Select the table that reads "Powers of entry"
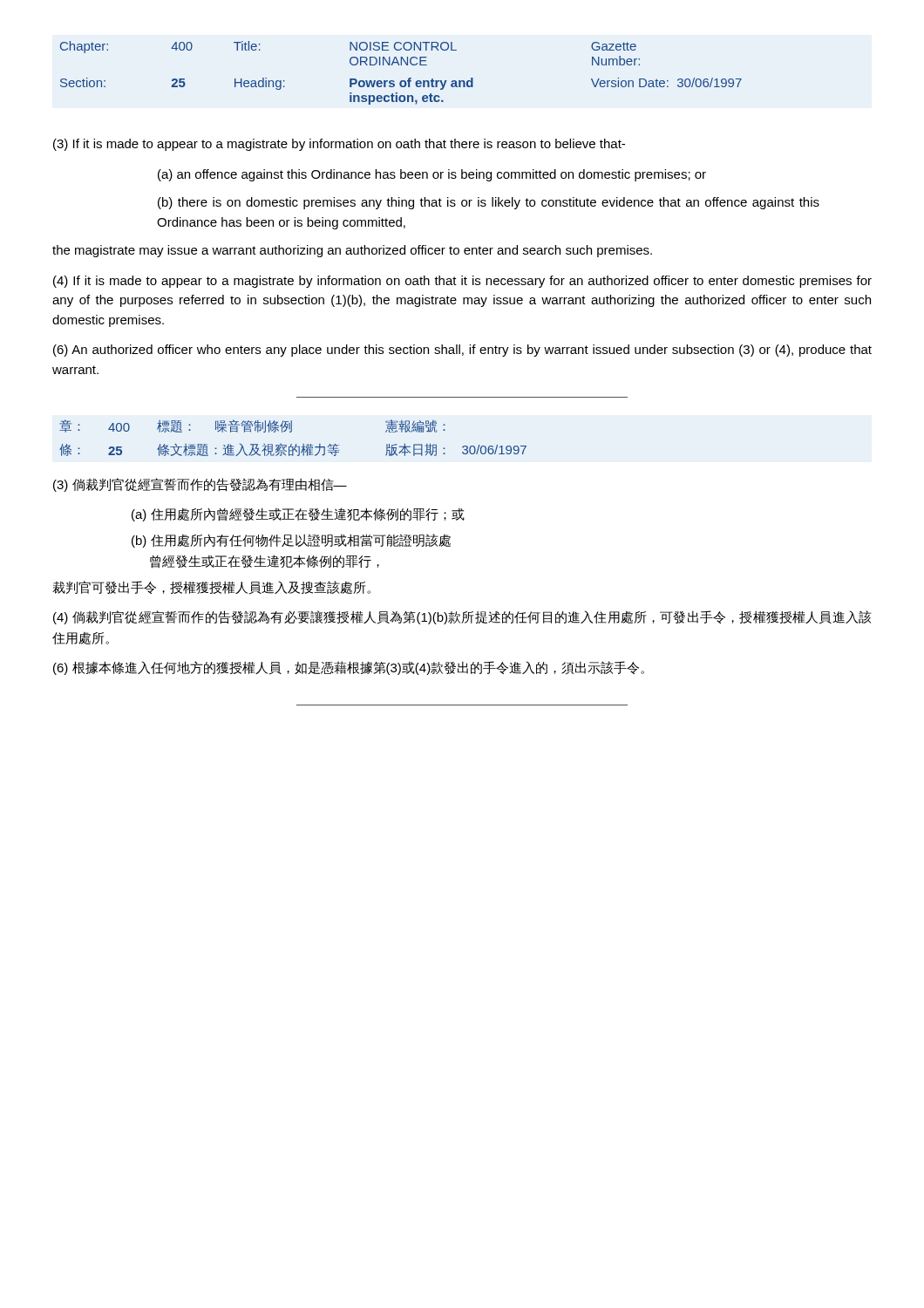Image resolution: width=924 pixels, height=1308 pixels. [x=462, y=72]
